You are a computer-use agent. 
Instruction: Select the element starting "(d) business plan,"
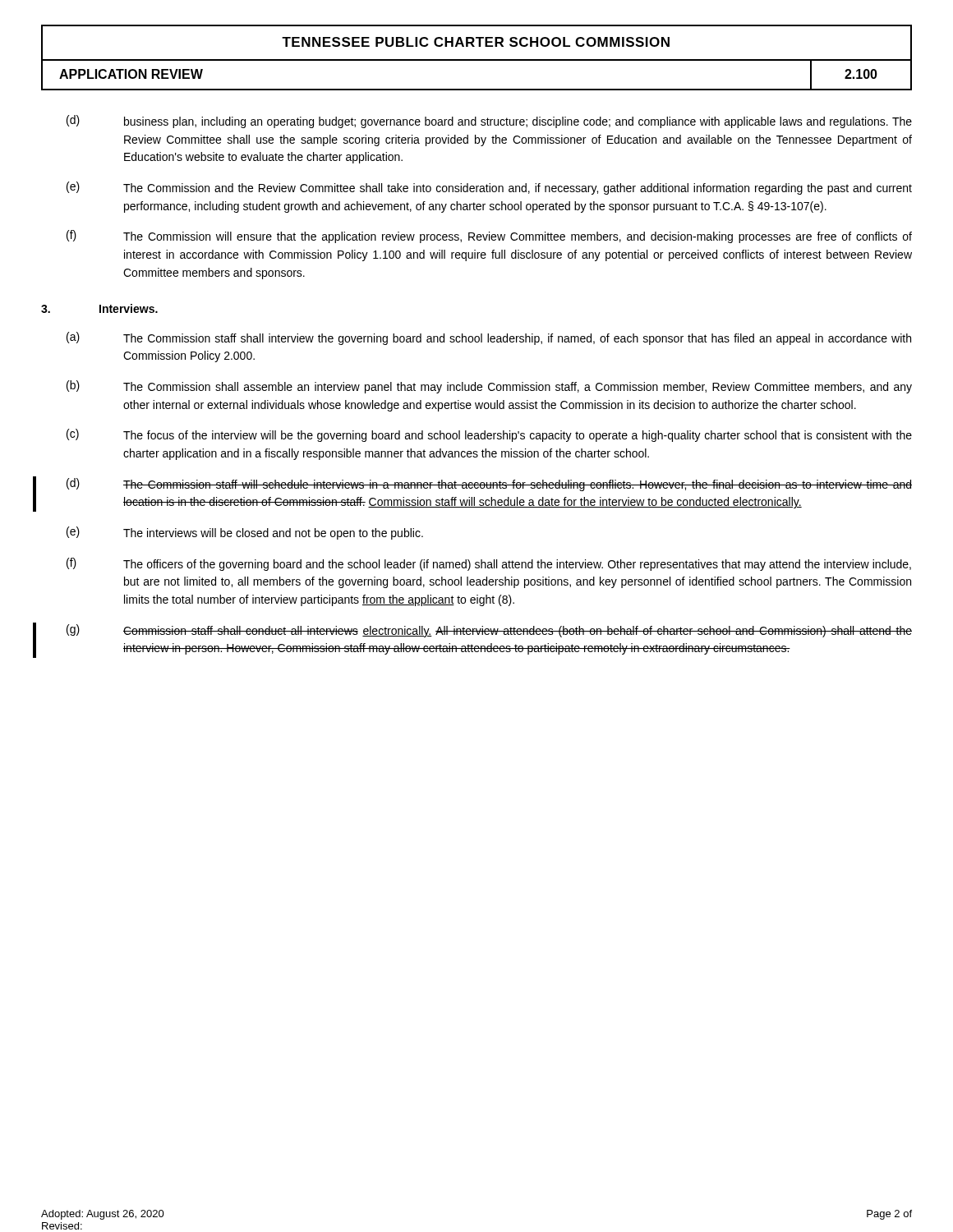pos(476,140)
